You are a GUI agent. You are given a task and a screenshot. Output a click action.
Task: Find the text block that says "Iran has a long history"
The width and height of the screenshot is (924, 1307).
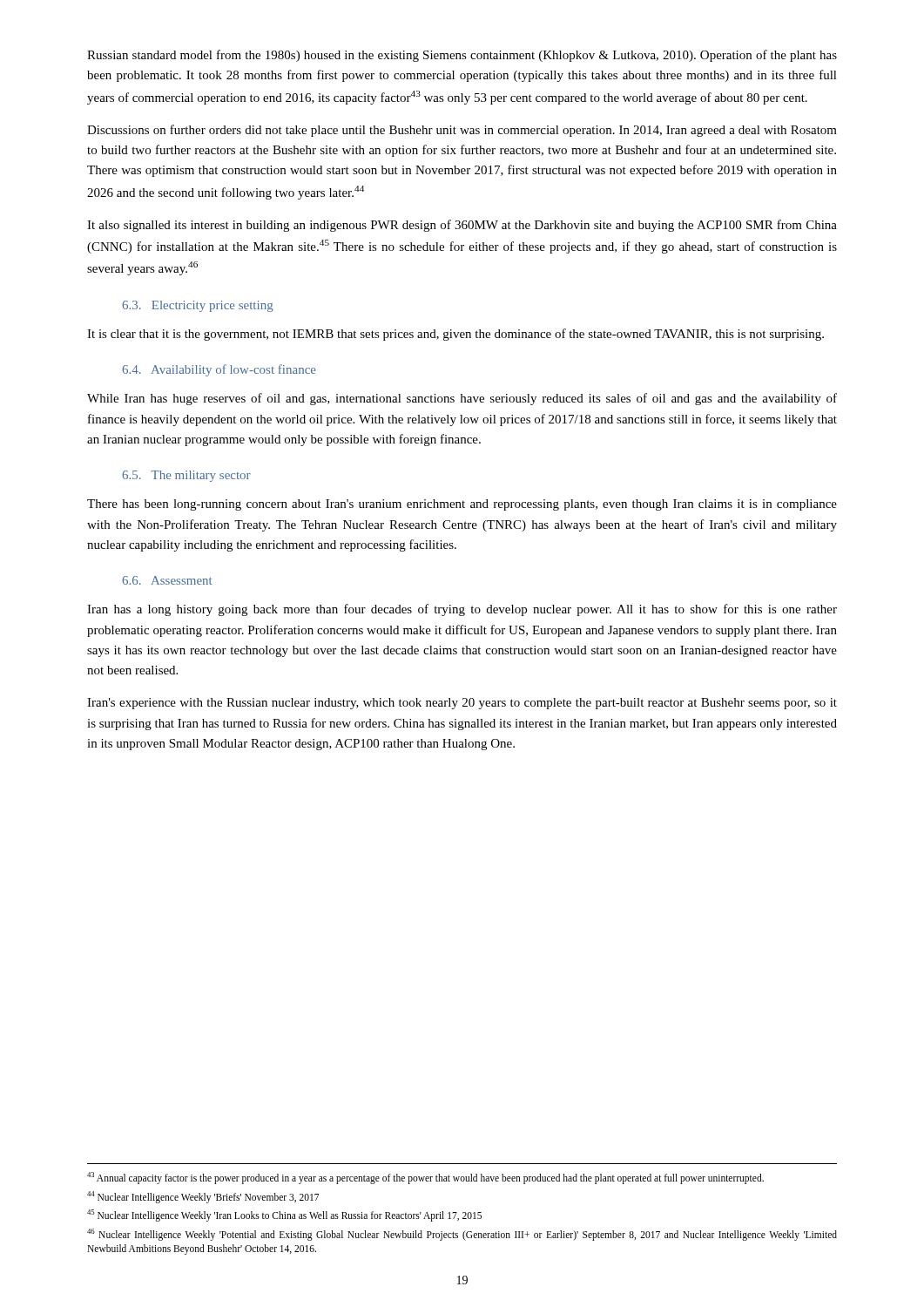[x=462, y=640]
